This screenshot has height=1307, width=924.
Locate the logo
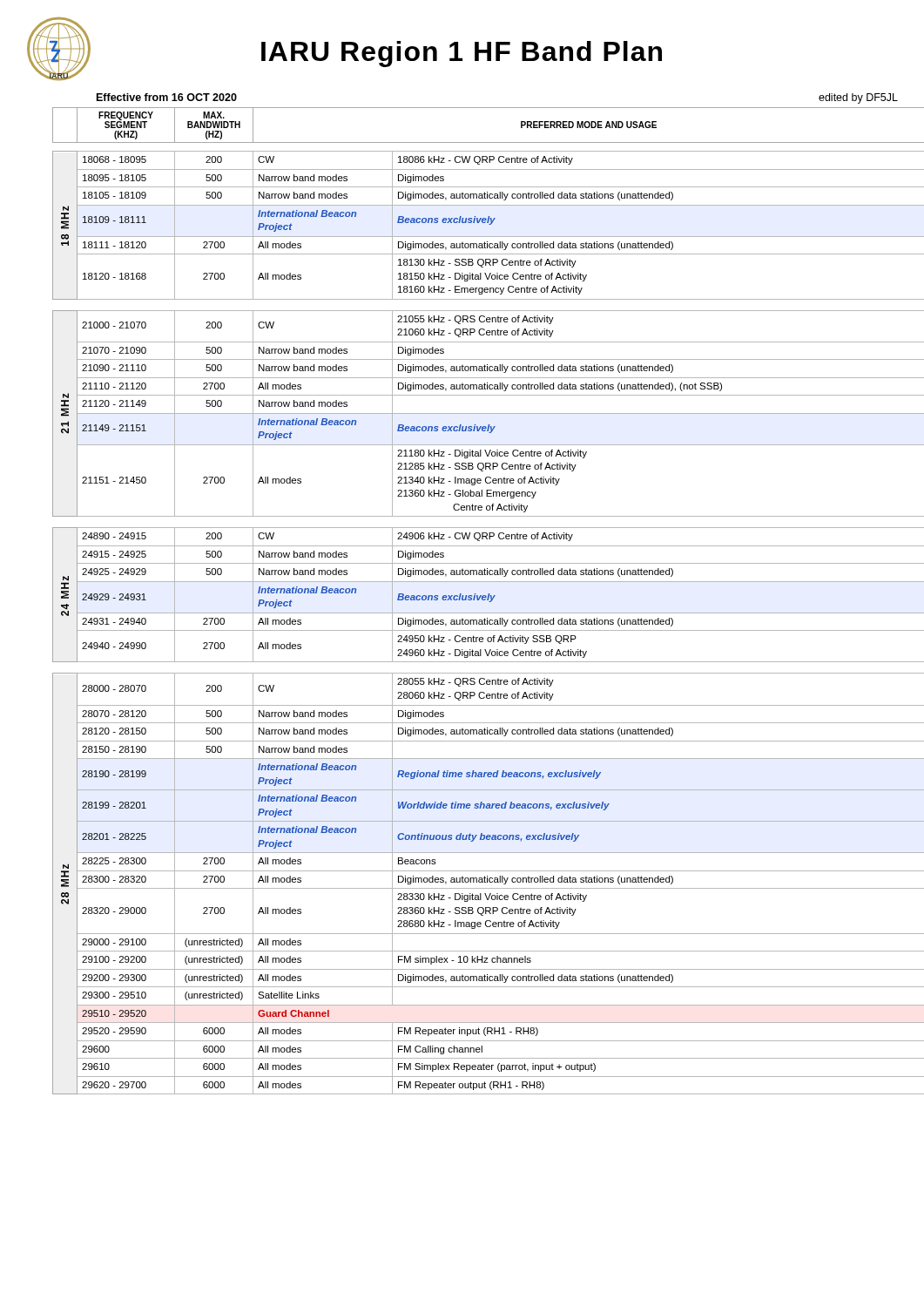(x=61, y=52)
